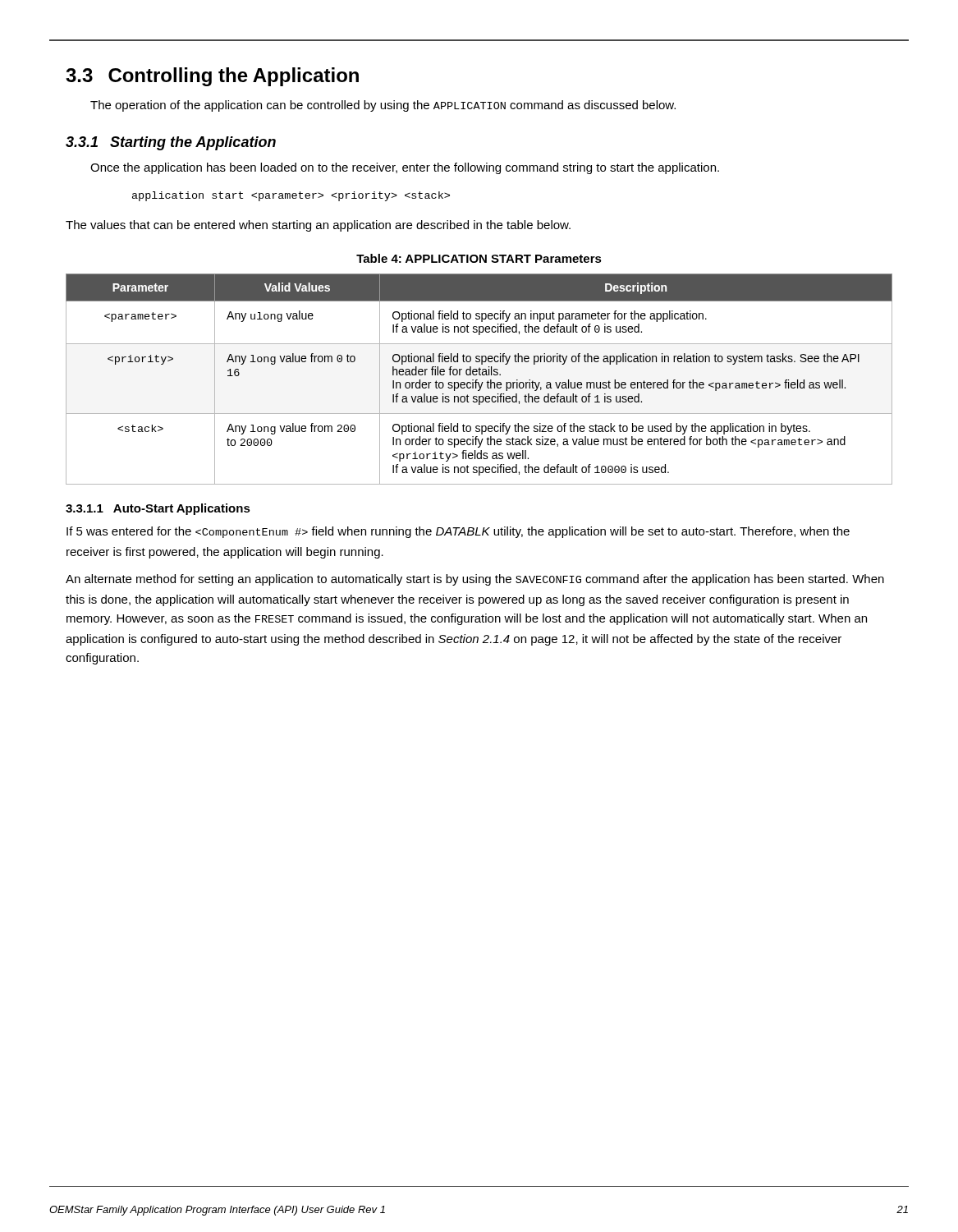Locate the section header that reads "3.3.1Starting the Application"
The image size is (958, 1232).
171,143
